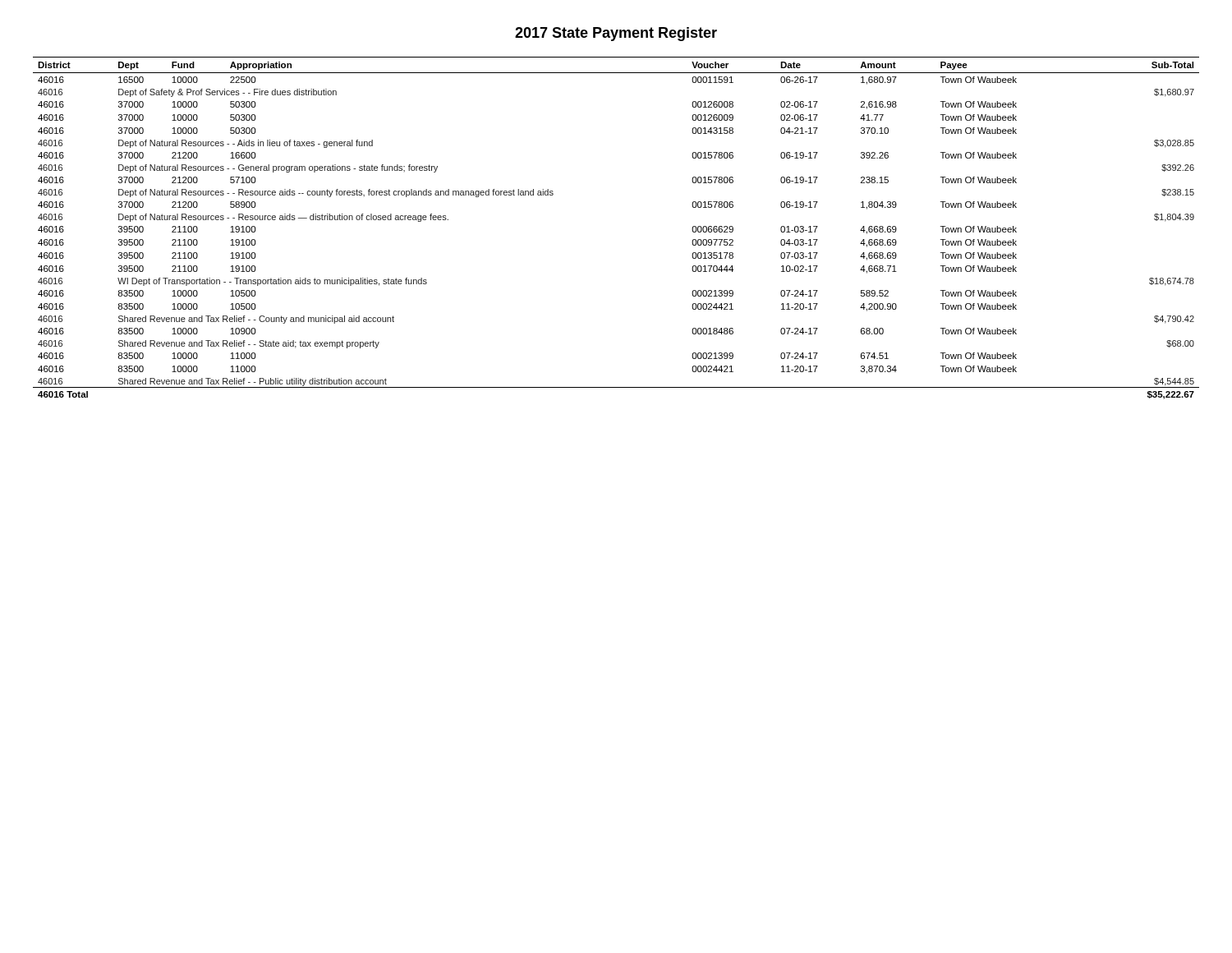Locate a table

616,229
